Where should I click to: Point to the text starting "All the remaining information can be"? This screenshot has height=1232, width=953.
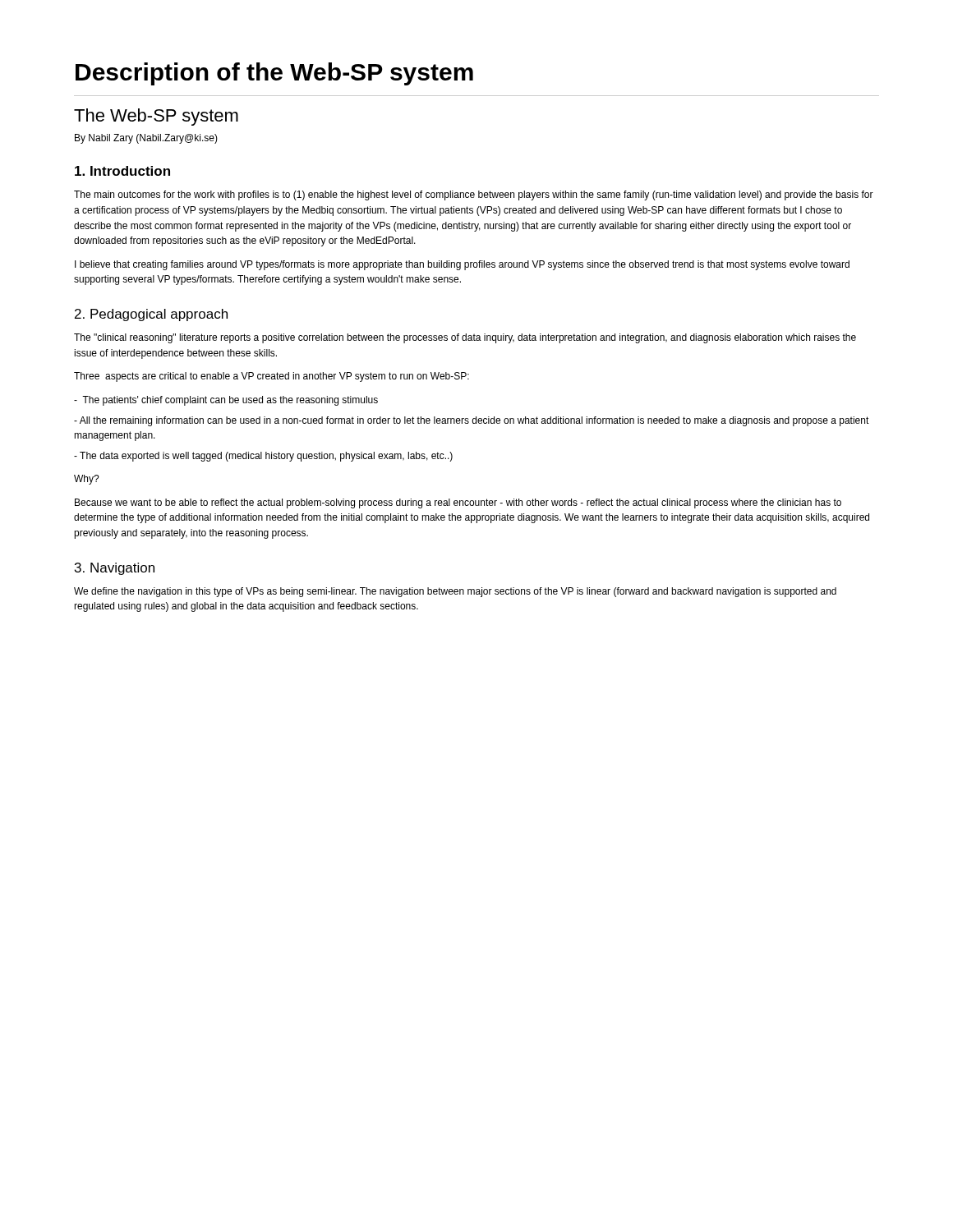(471, 428)
